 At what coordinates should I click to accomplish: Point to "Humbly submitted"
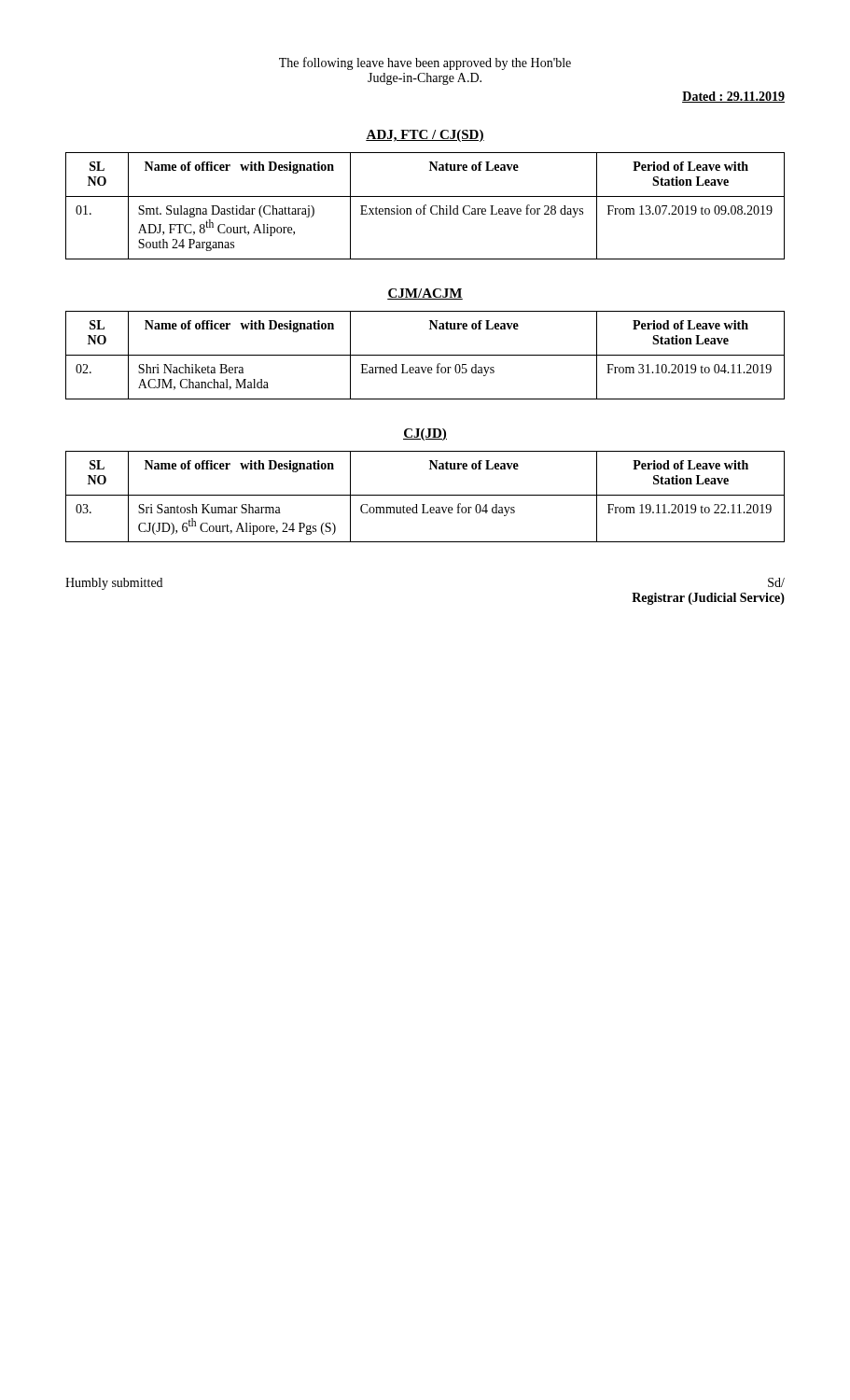click(114, 583)
